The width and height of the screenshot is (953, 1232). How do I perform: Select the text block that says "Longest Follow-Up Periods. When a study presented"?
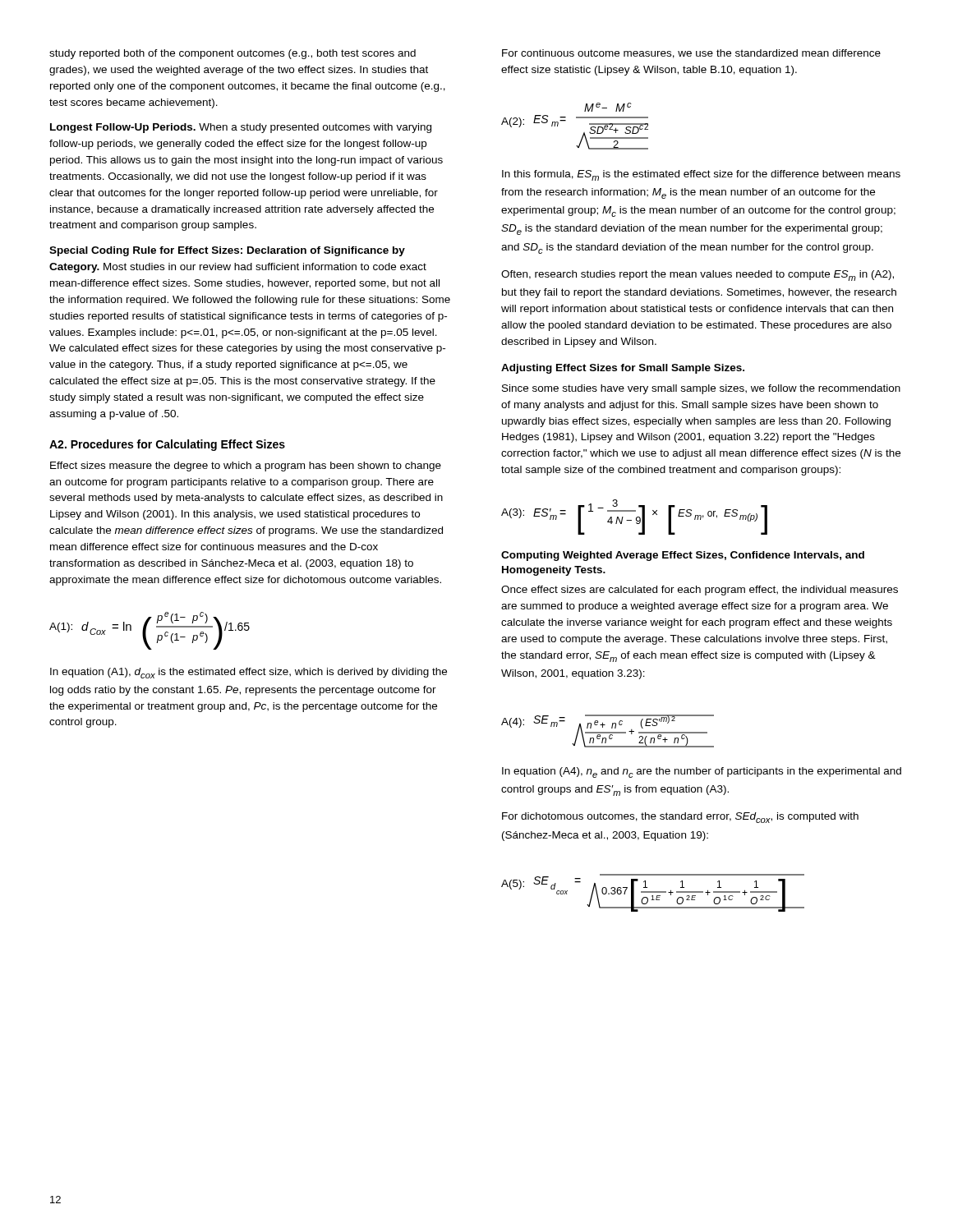point(246,176)
